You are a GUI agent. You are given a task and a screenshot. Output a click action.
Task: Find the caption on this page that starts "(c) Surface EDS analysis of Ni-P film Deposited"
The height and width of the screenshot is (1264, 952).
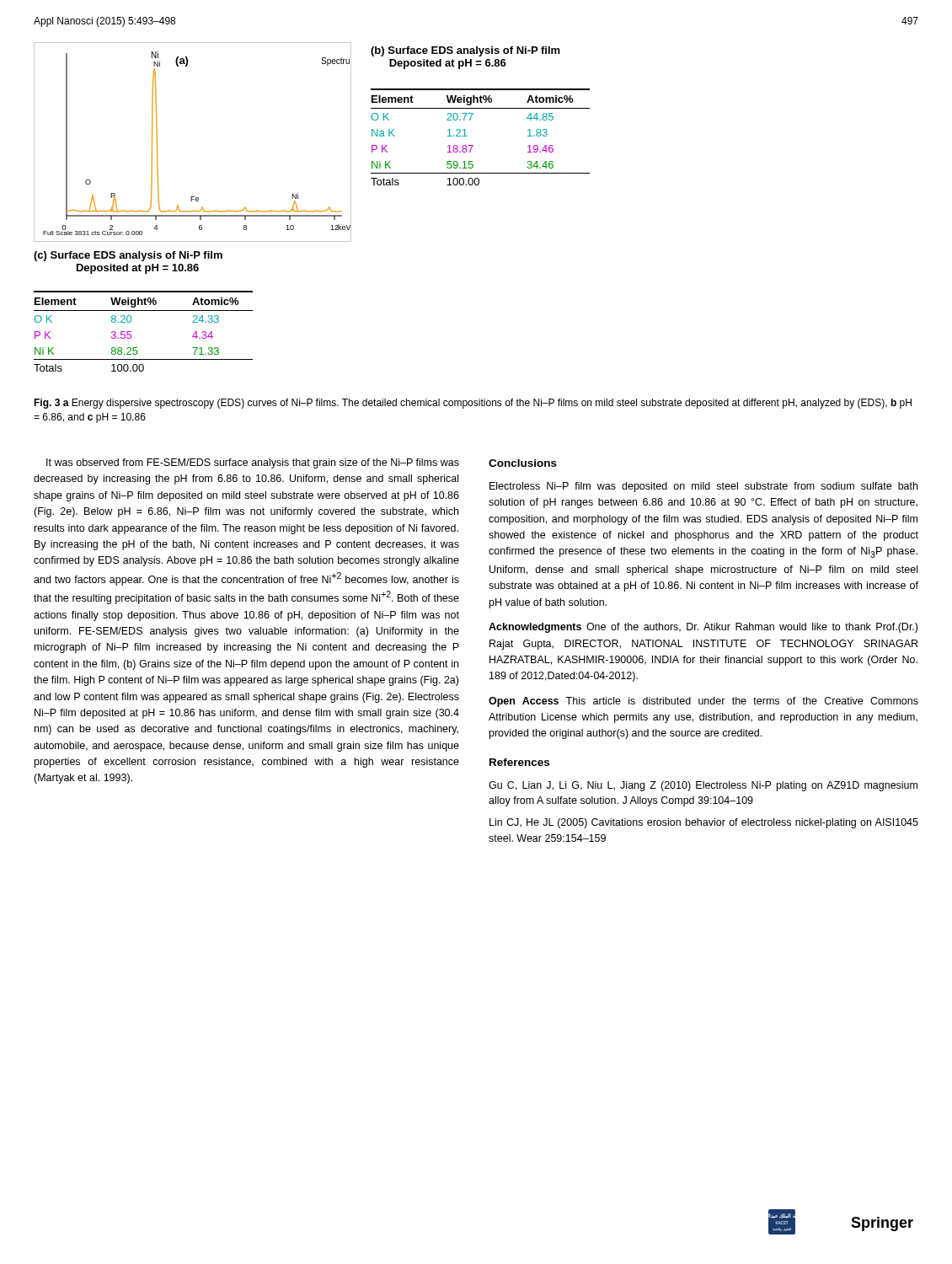tap(128, 261)
